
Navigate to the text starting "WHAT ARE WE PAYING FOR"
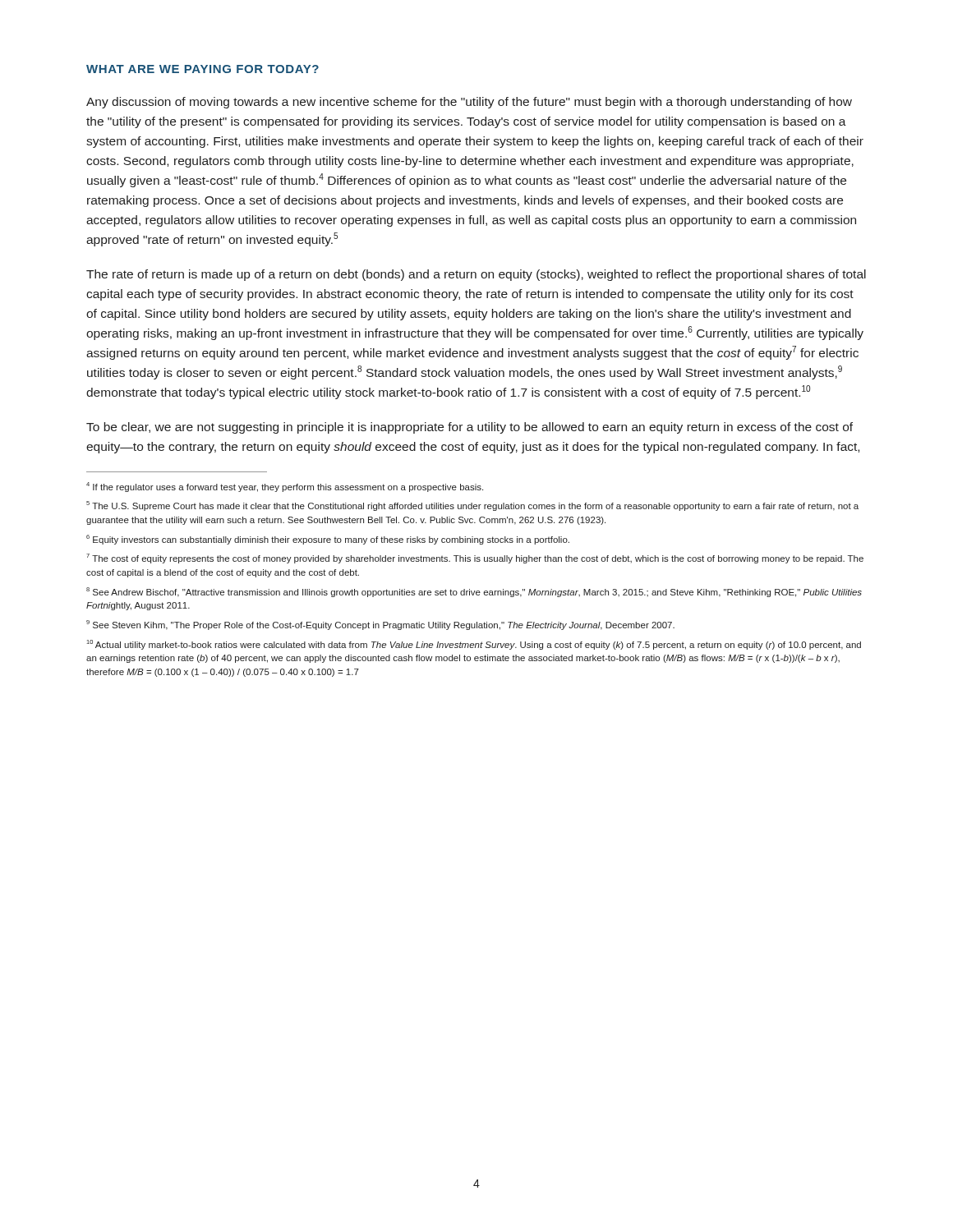point(203,69)
